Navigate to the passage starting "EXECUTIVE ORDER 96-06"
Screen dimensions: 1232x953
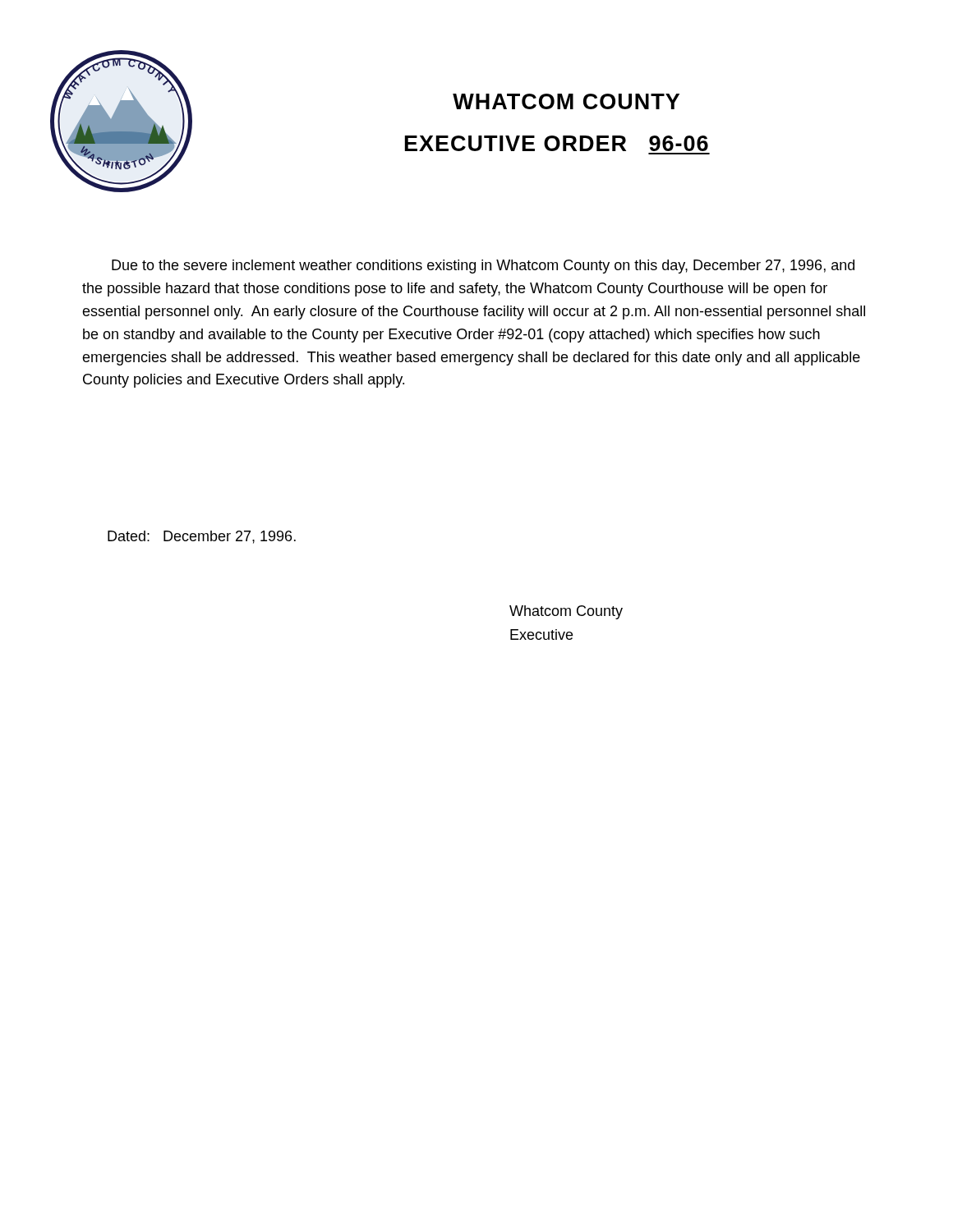point(567,143)
